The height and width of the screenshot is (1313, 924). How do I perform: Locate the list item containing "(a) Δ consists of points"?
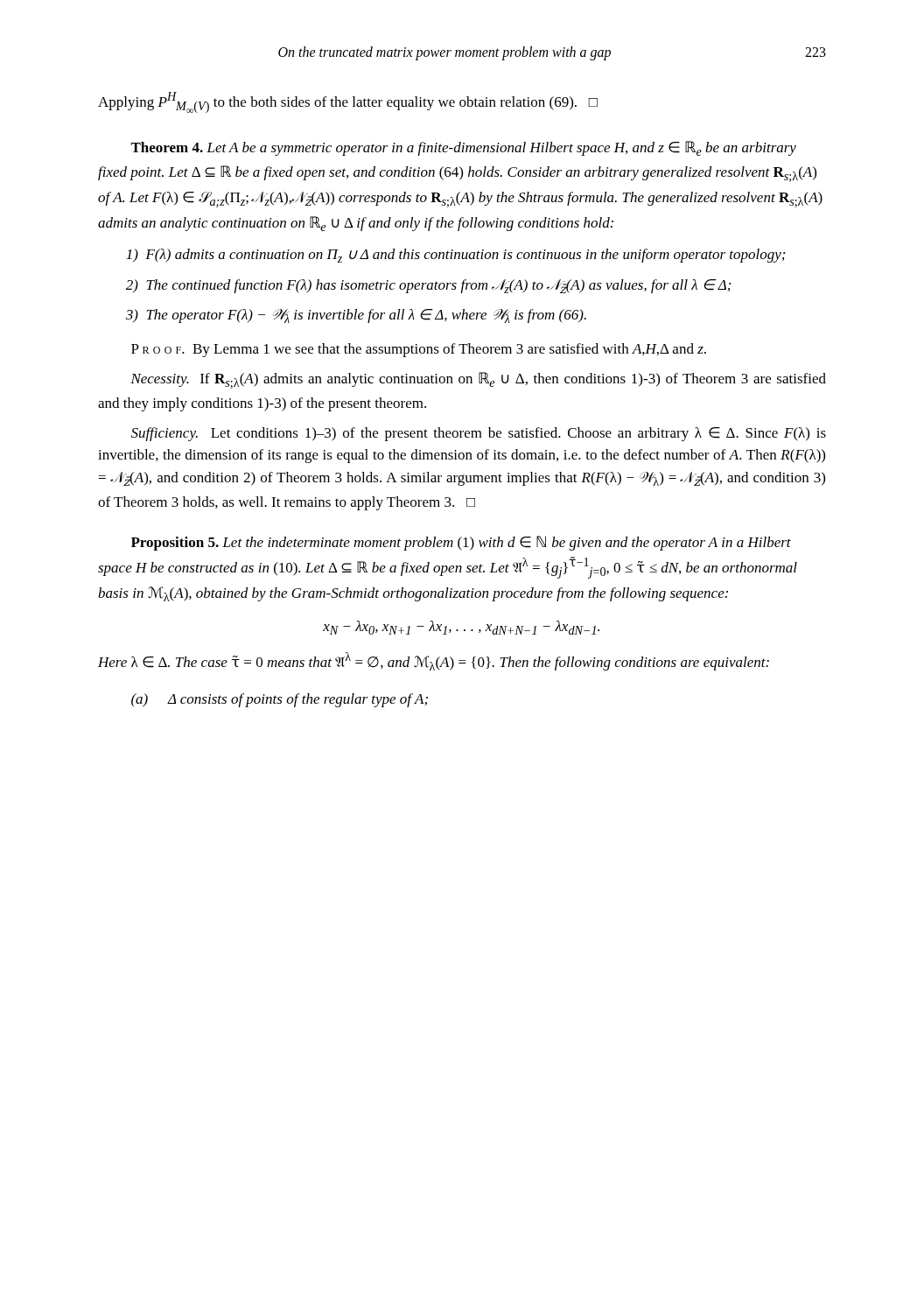click(x=280, y=700)
